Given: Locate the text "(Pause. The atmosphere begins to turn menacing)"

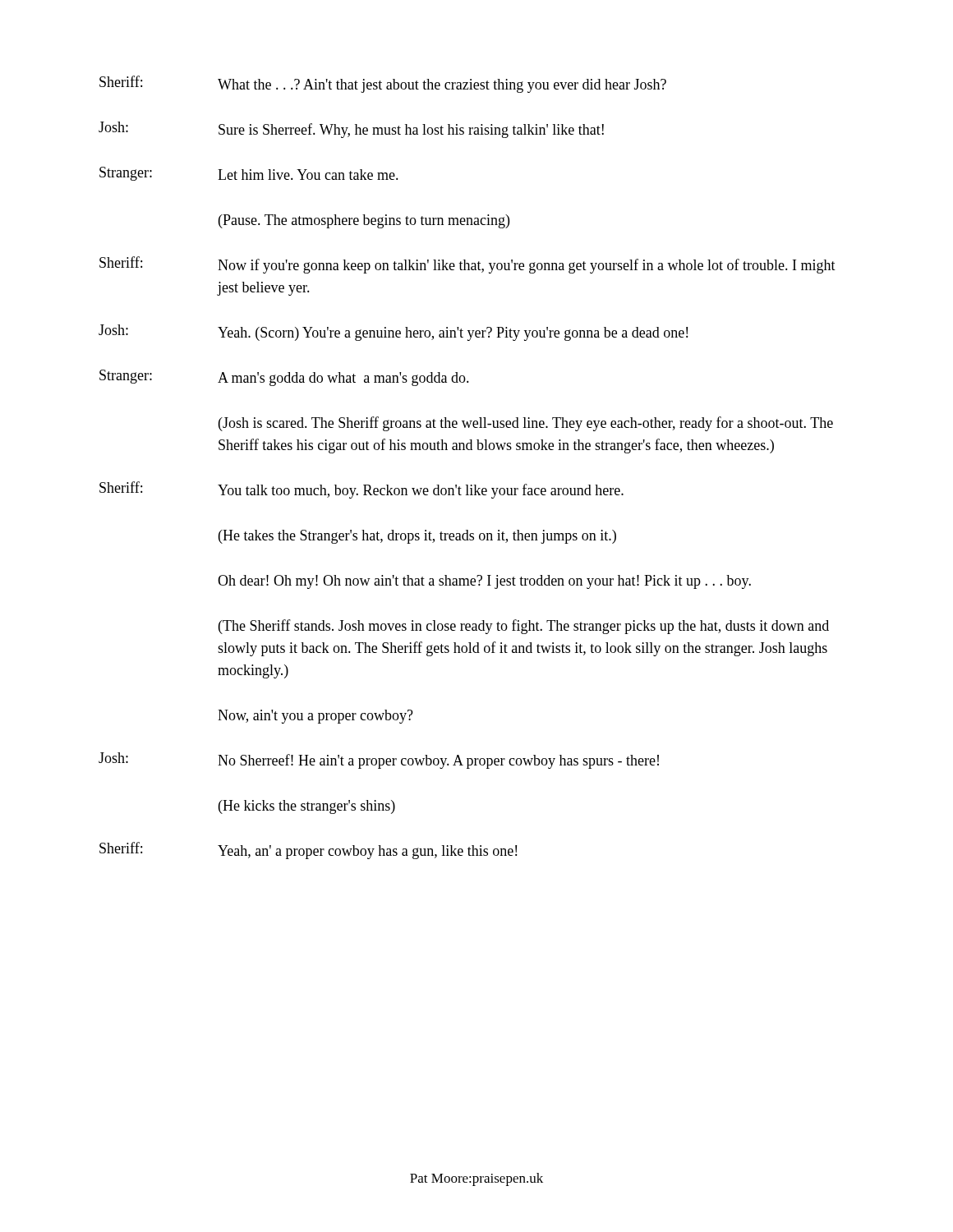Looking at the screenshot, I should [364, 220].
